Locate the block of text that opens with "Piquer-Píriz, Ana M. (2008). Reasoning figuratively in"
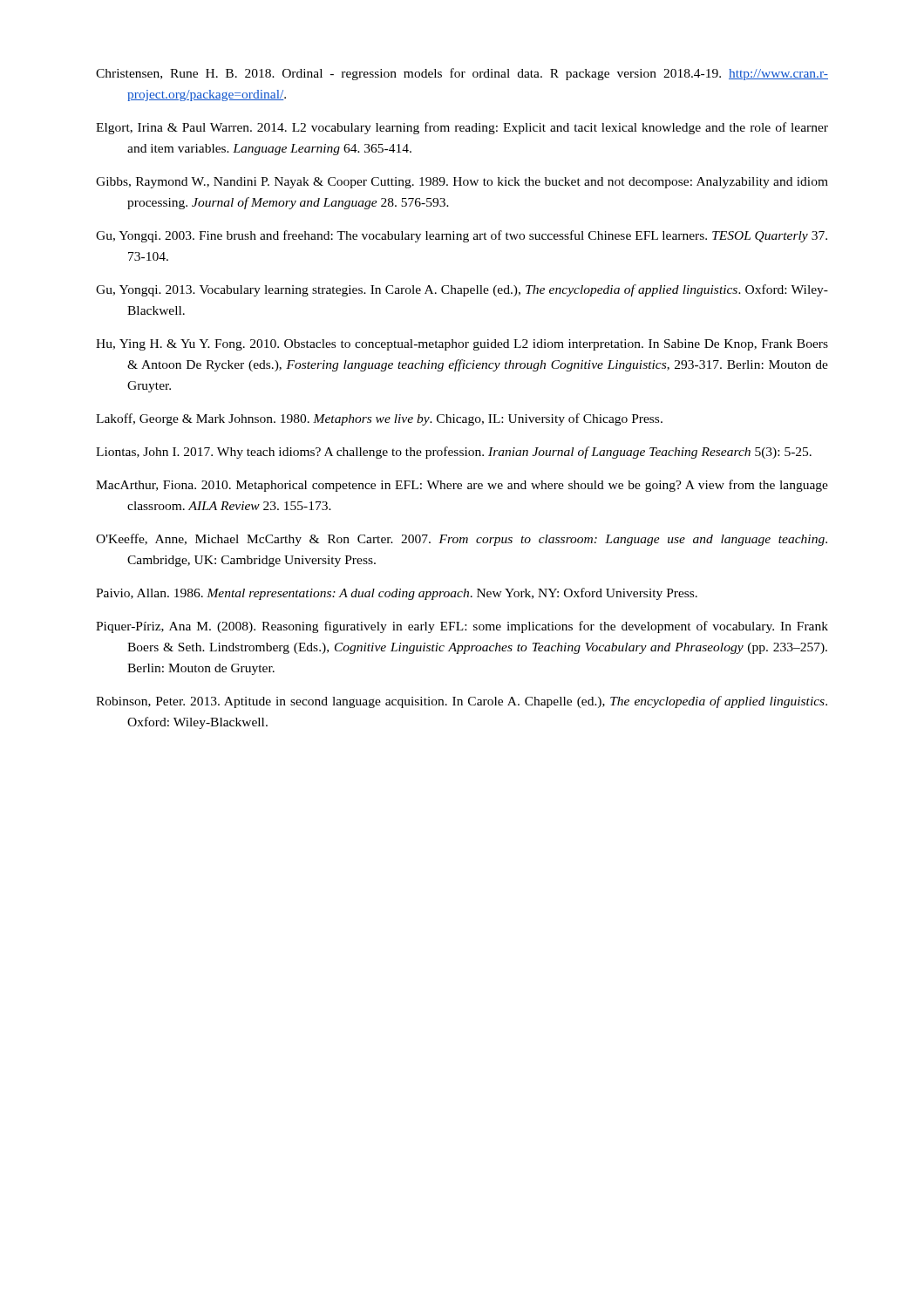The height and width of the screenshot is (1308, 924). point(462,647)
